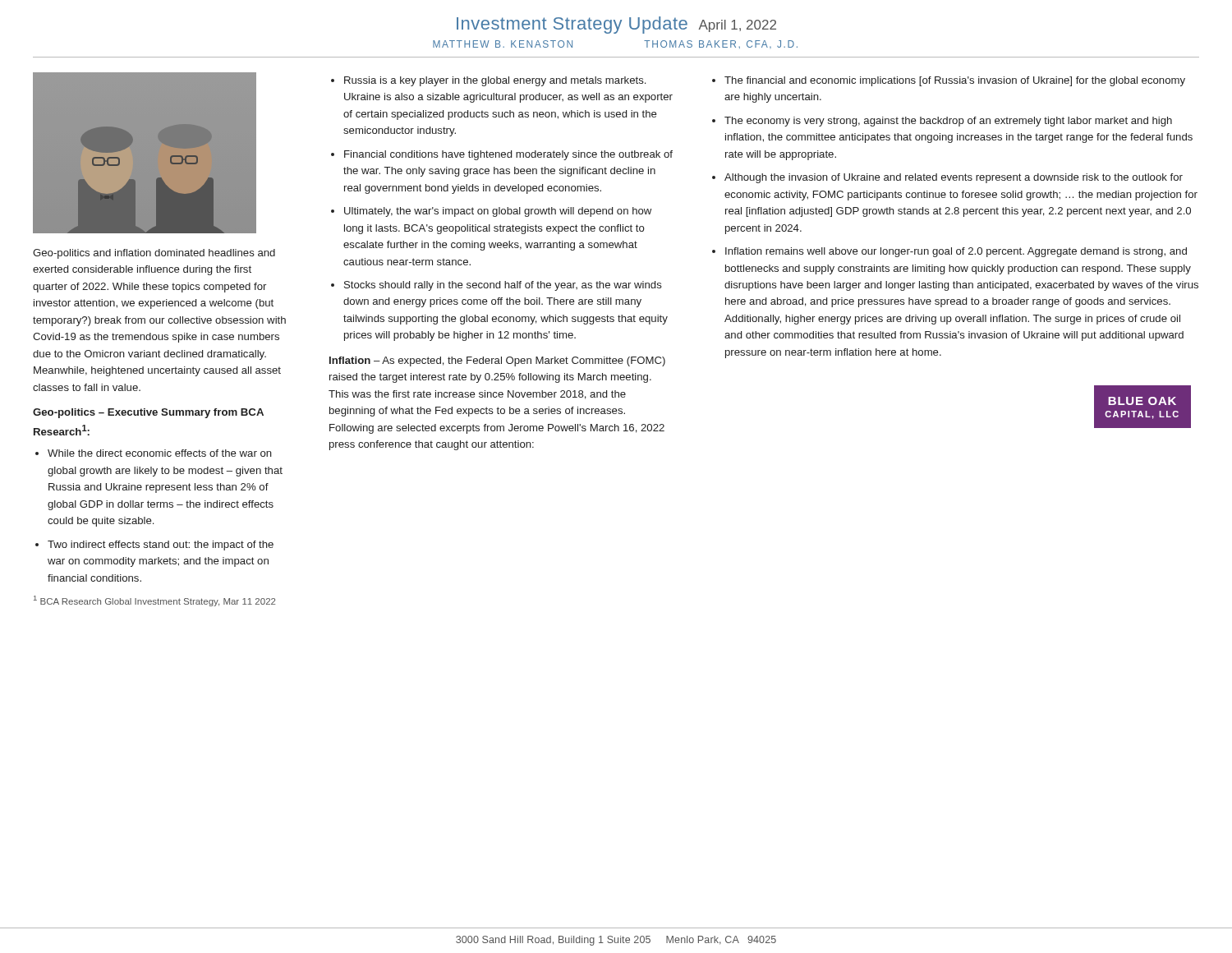Click where it says "Geo-politics – Executive Summary from BCA Research1:"
1232x953 pixels.
pyautogui.click(x=148, y=422)
